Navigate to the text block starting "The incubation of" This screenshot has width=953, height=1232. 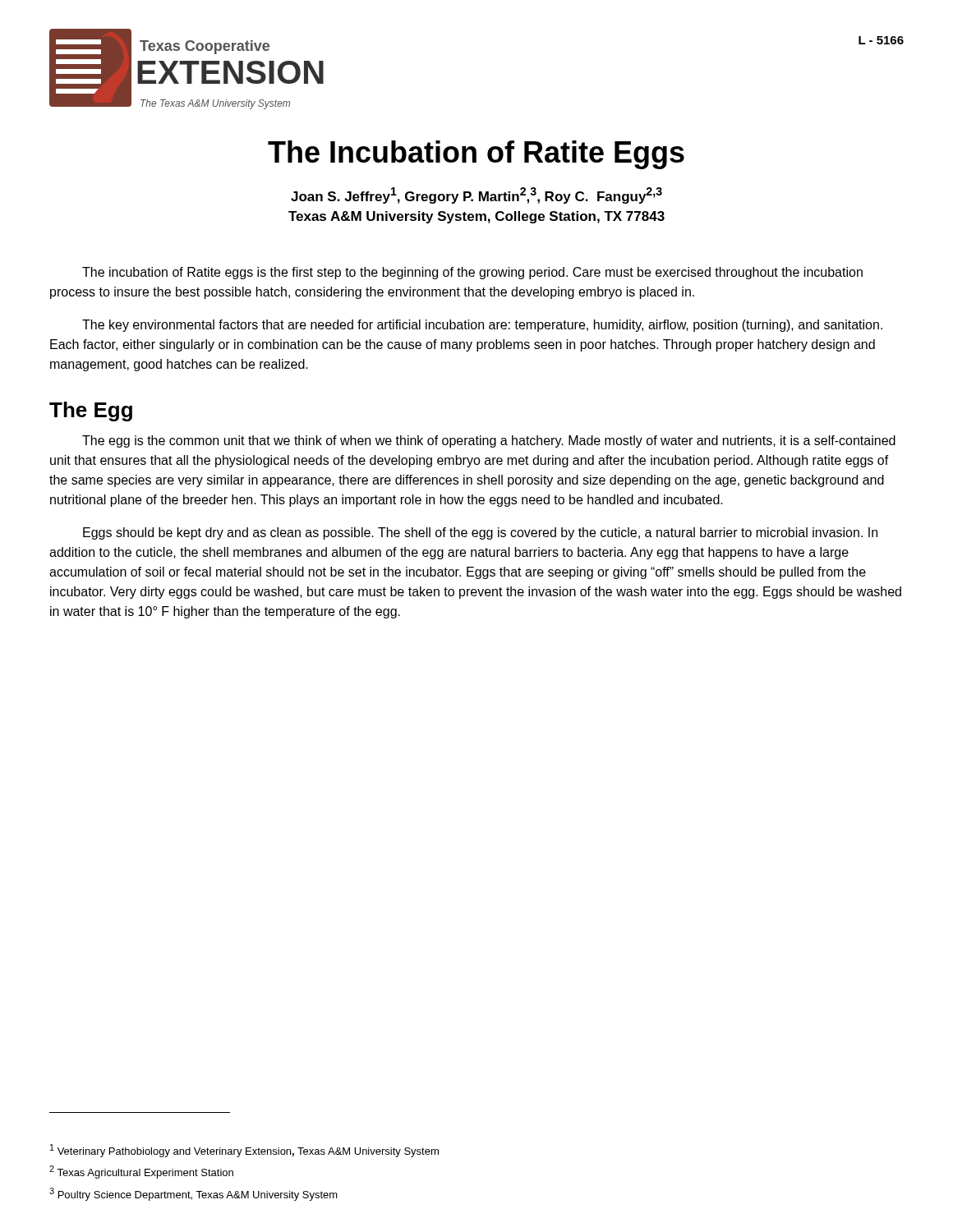click(476, 282)
